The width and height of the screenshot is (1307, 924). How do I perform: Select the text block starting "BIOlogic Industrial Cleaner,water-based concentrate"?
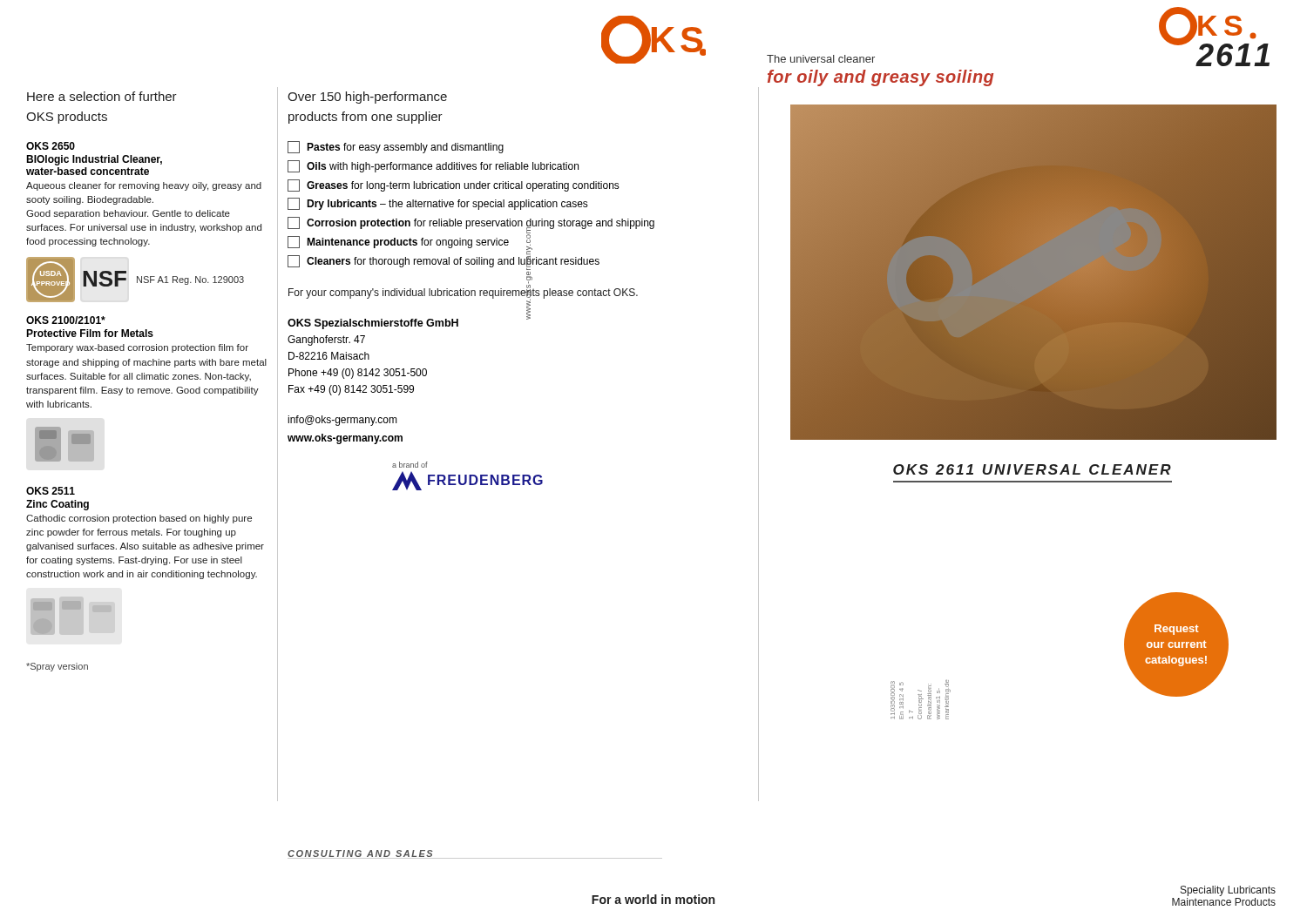point(94,165)
